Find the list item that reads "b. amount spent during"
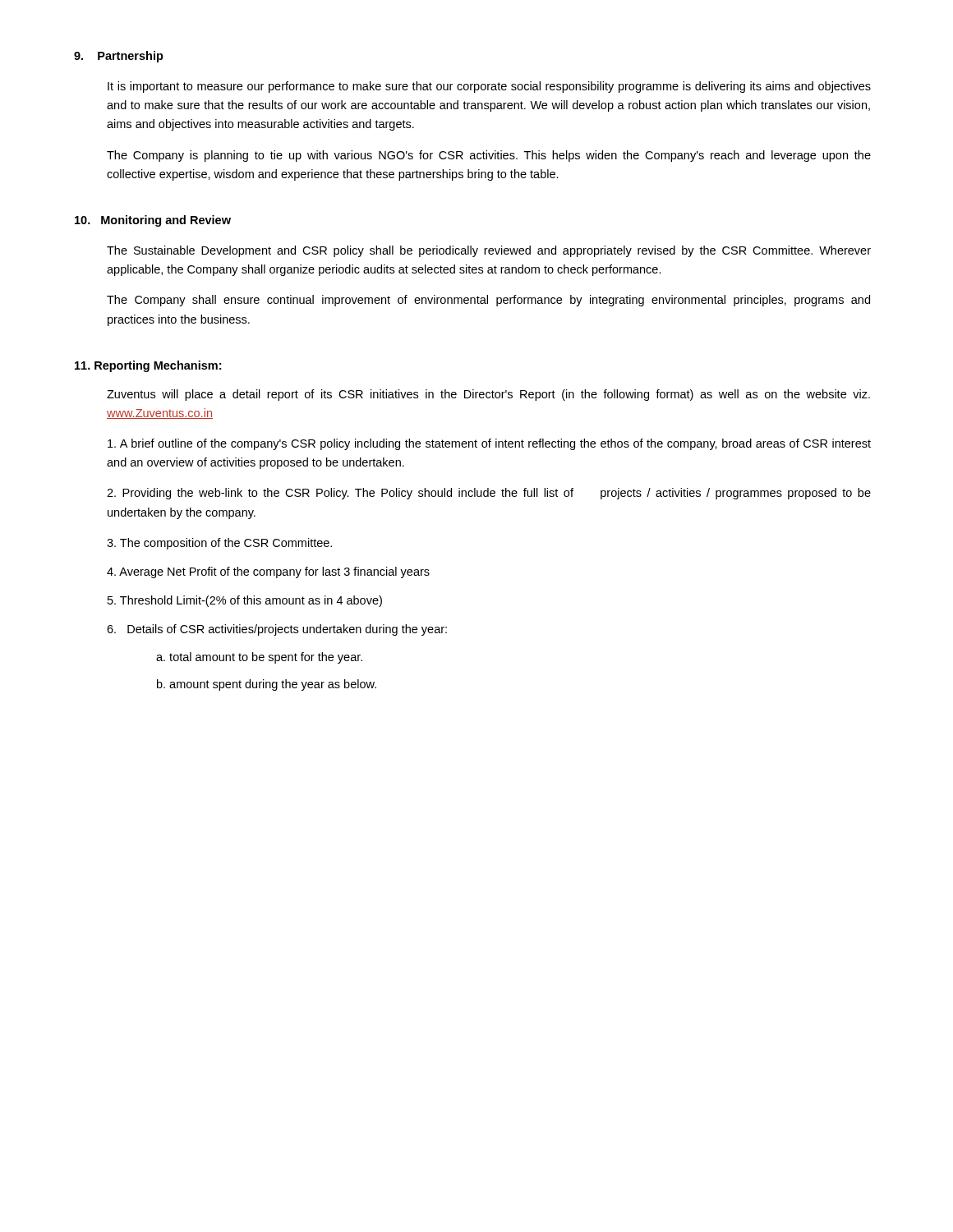 [x=267, y=684]
